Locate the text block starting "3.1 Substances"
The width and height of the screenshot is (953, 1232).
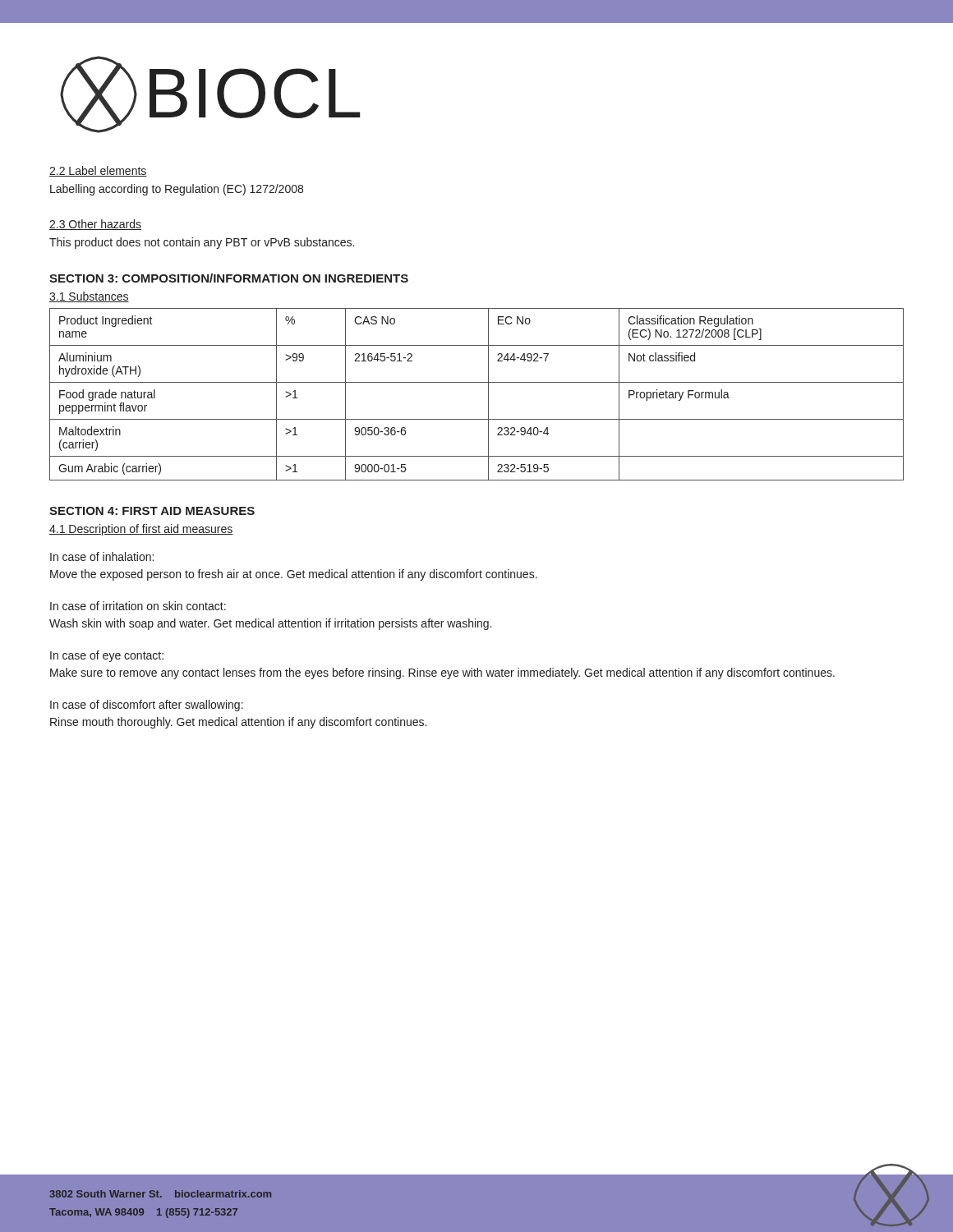tap(89, 296)
